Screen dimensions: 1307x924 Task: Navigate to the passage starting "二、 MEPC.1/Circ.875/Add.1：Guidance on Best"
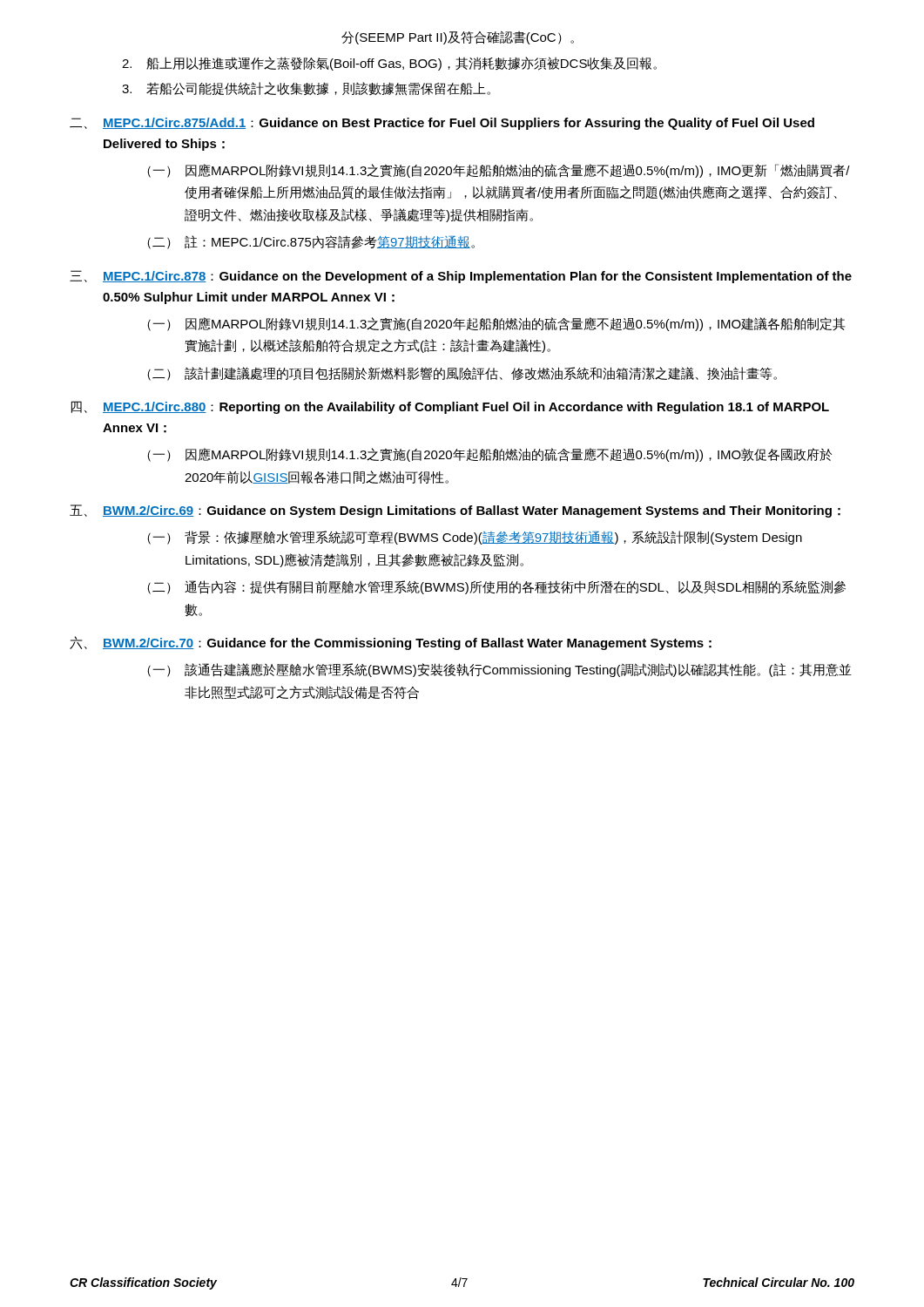pos(462,133)
